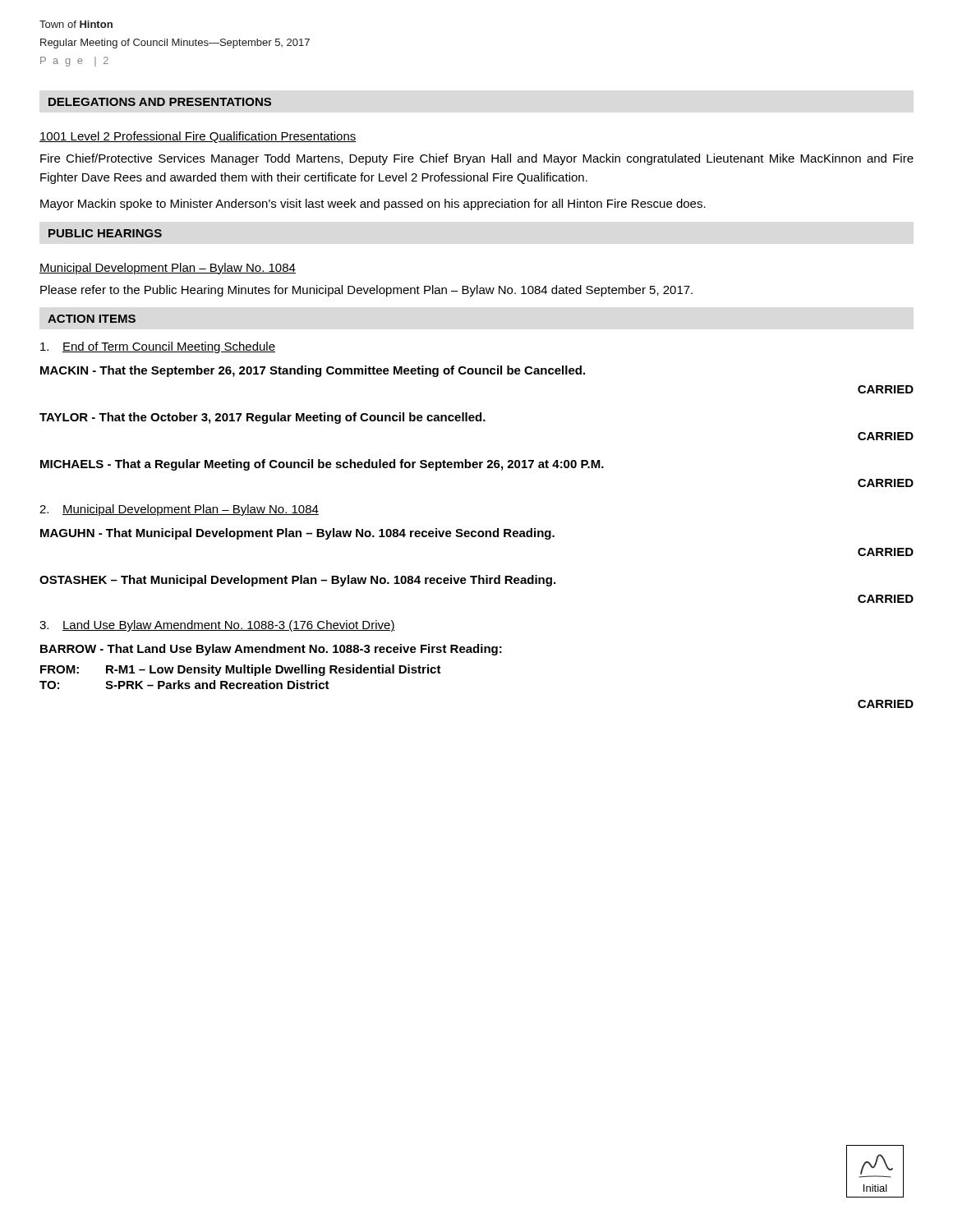Point to the passage starting "Mayor Mackin spoke to"
This screenshot has height=1232, width=953.
point(373,203)
